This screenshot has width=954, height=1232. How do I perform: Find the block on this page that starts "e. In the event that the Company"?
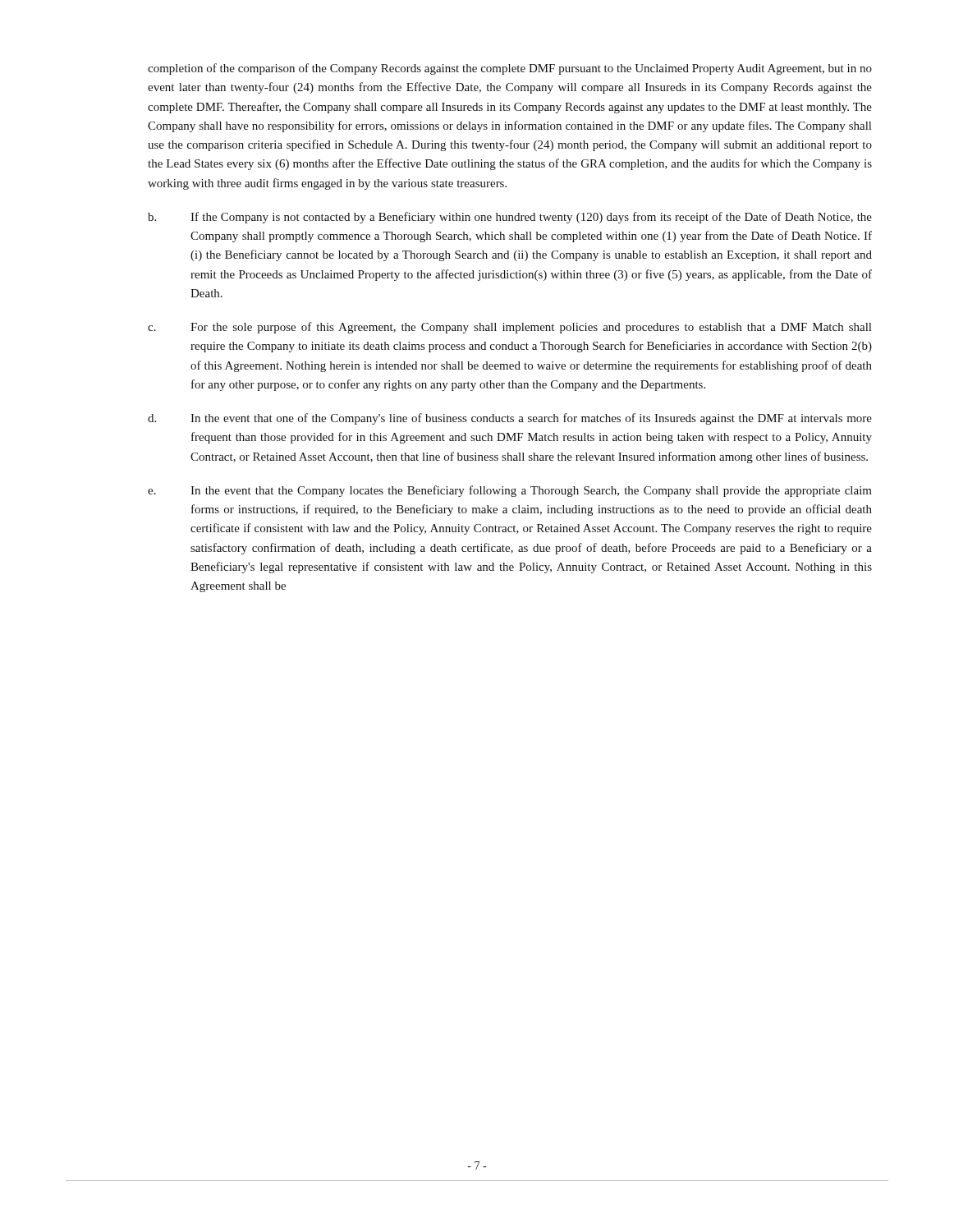(510, 538)
